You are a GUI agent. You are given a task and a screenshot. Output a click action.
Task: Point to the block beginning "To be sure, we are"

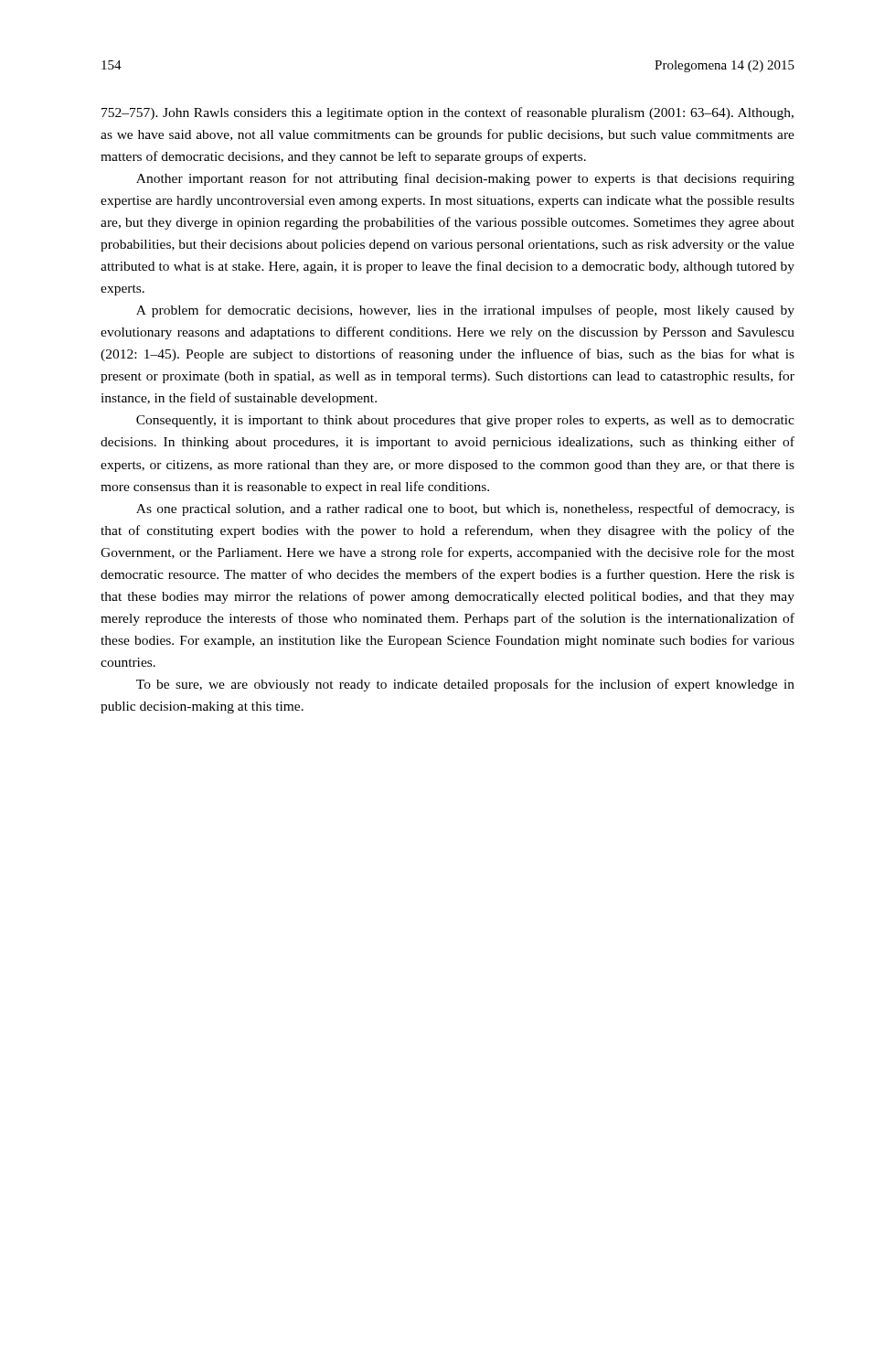point(448,694)
